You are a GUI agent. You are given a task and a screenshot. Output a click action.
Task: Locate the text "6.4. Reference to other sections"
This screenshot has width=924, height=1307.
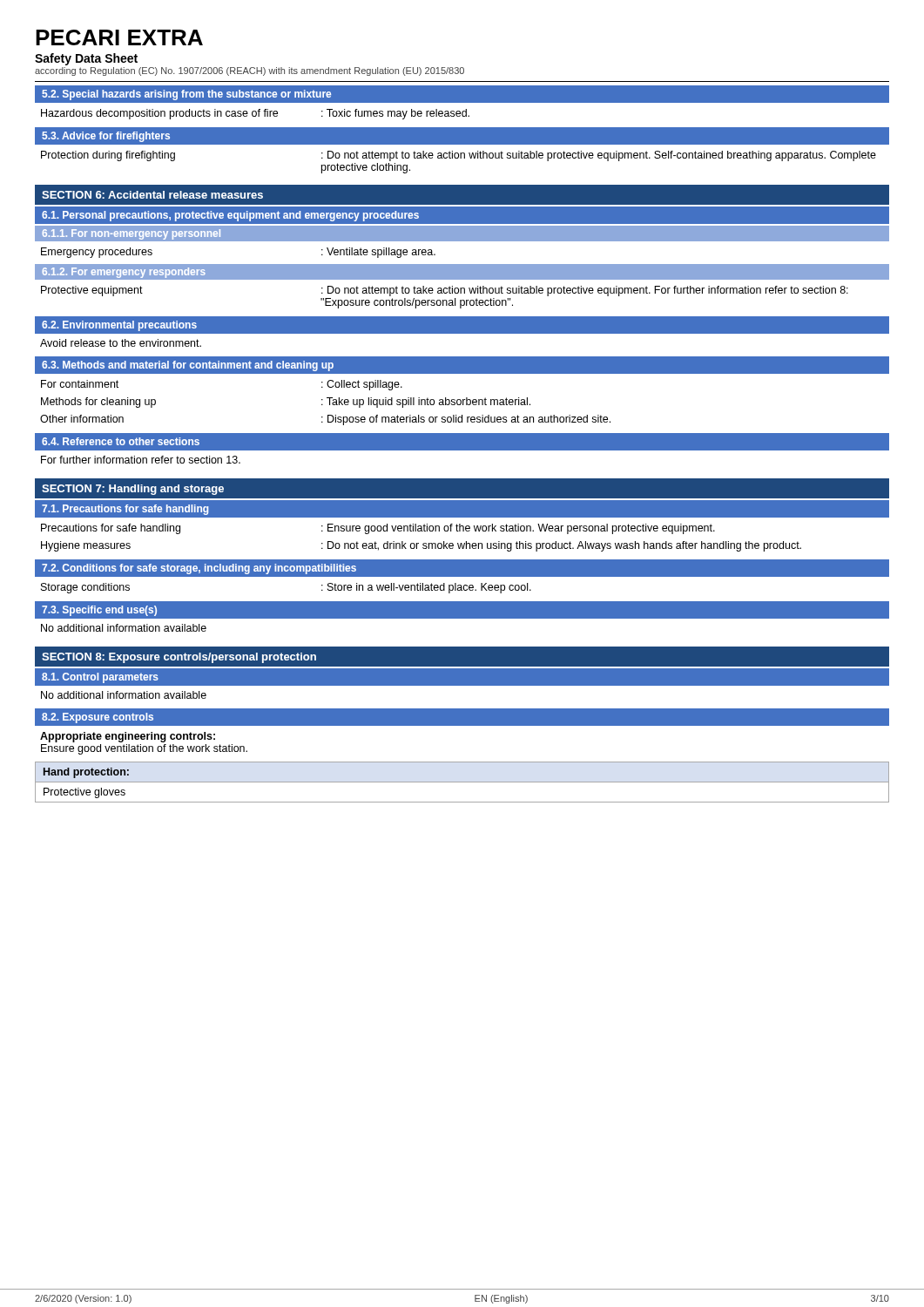(121, 442)
